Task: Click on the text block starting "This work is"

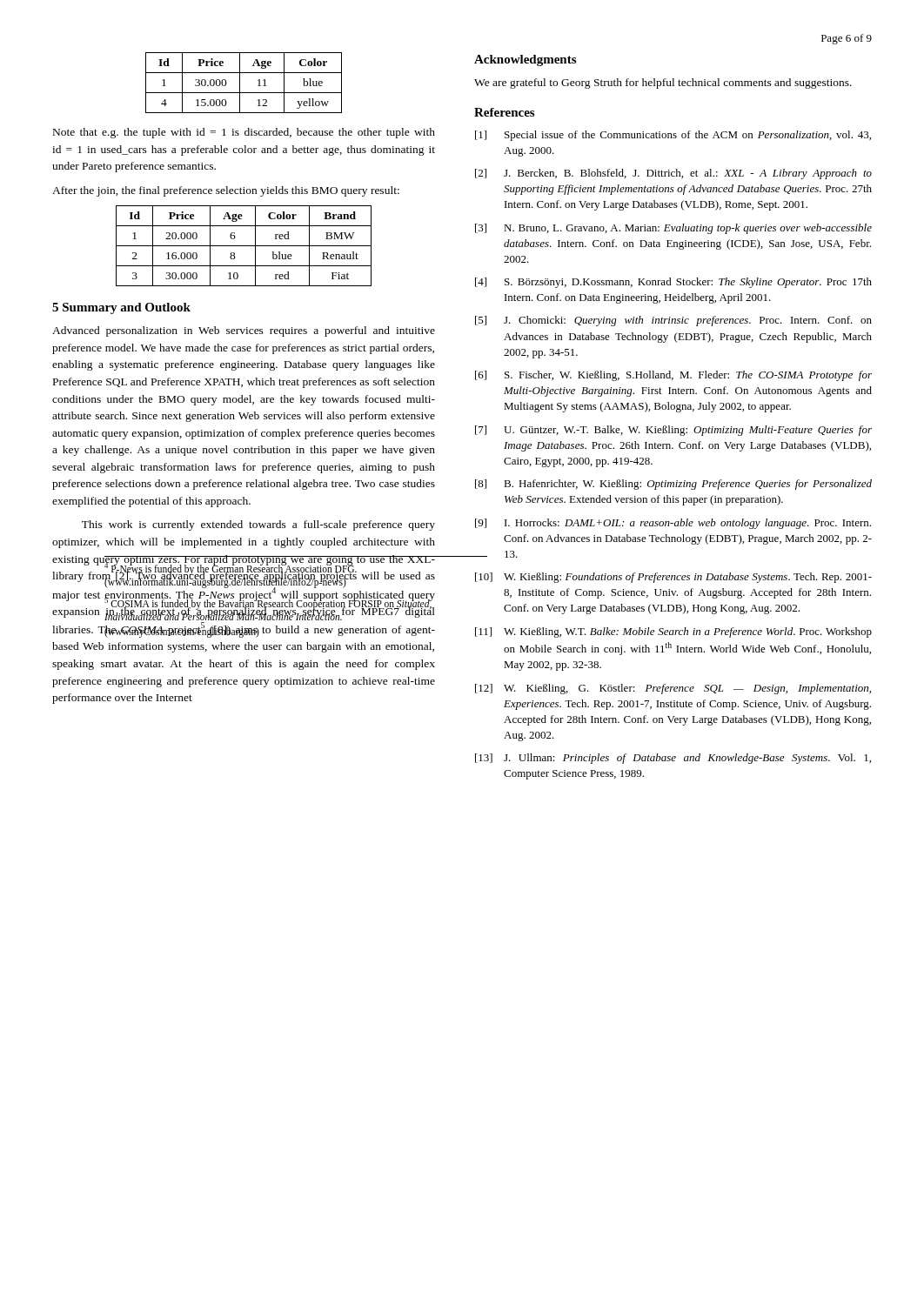Action: 244,611
